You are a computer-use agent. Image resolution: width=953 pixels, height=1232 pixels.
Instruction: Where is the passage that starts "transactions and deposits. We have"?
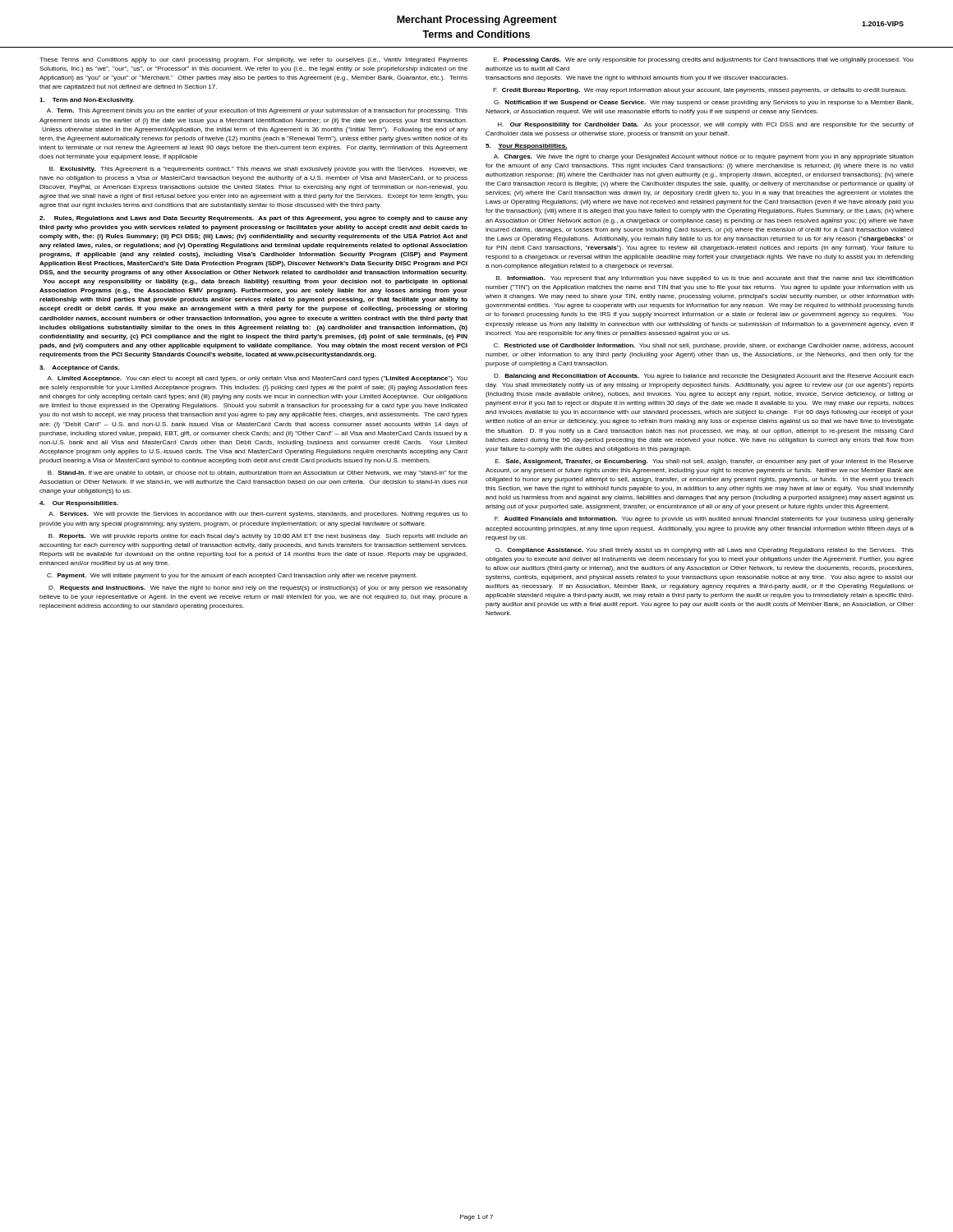[700, 106]
